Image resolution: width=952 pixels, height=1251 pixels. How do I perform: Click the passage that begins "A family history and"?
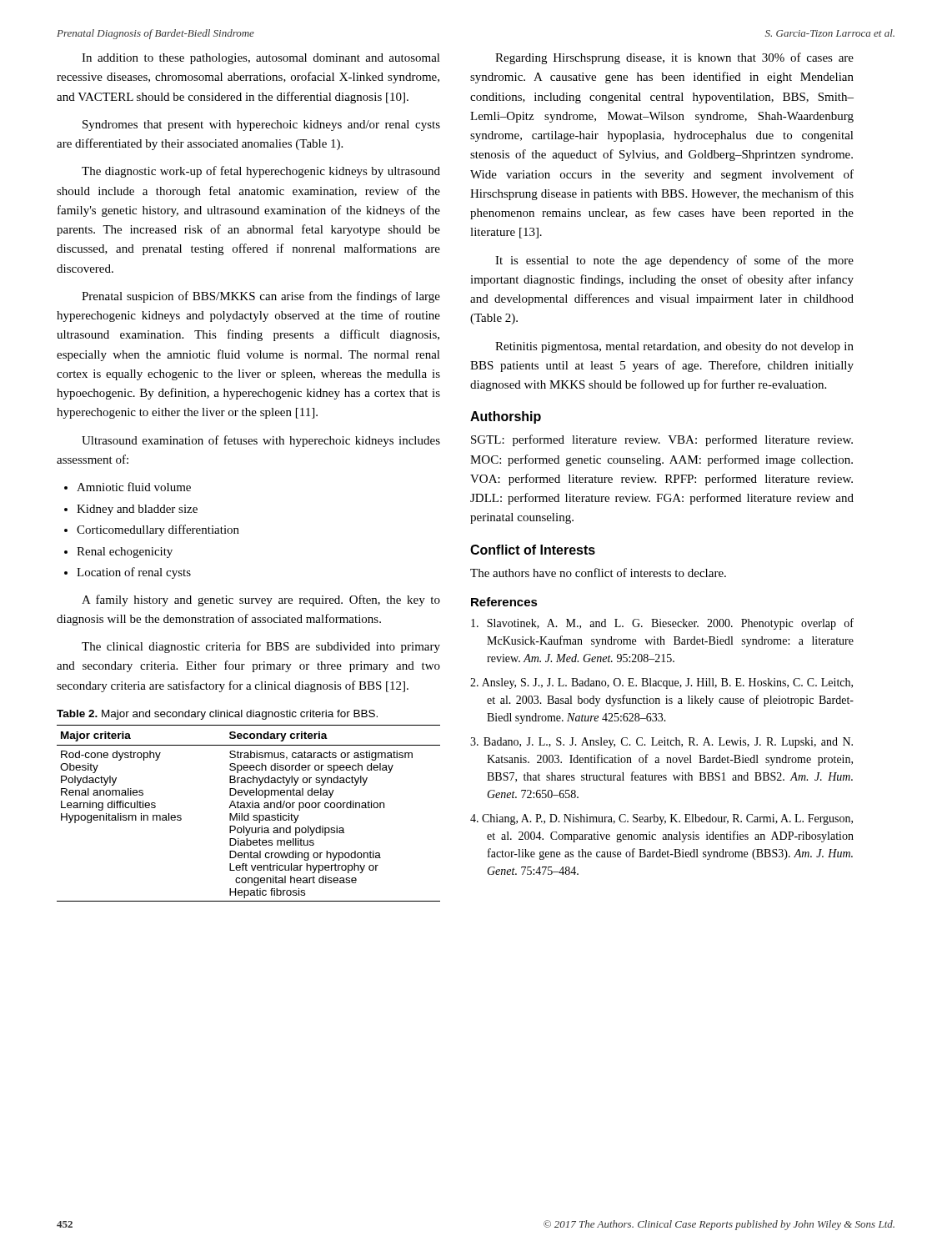point(248,643)
